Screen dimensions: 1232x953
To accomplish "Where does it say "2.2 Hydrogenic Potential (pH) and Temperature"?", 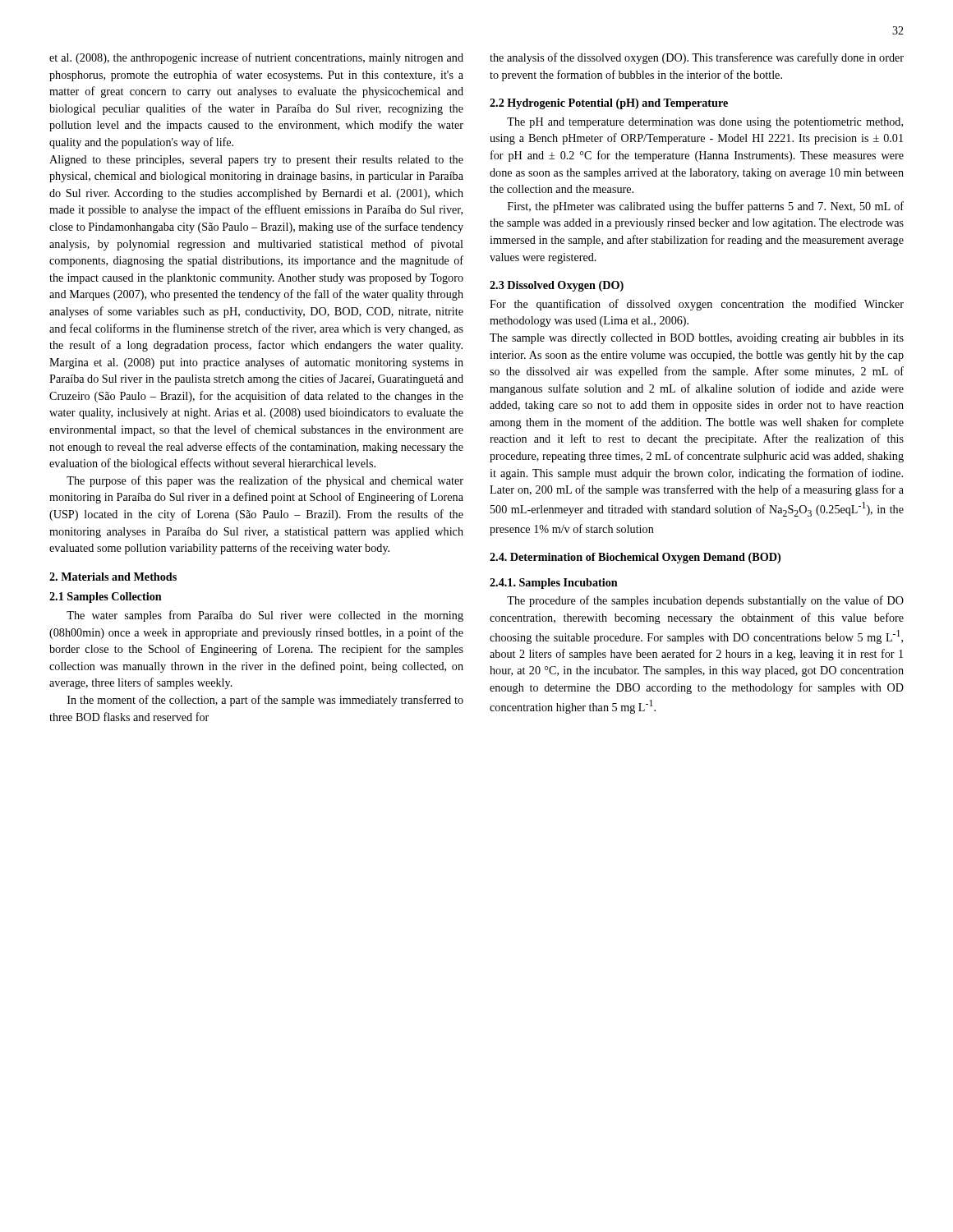I will coord(697,103).
